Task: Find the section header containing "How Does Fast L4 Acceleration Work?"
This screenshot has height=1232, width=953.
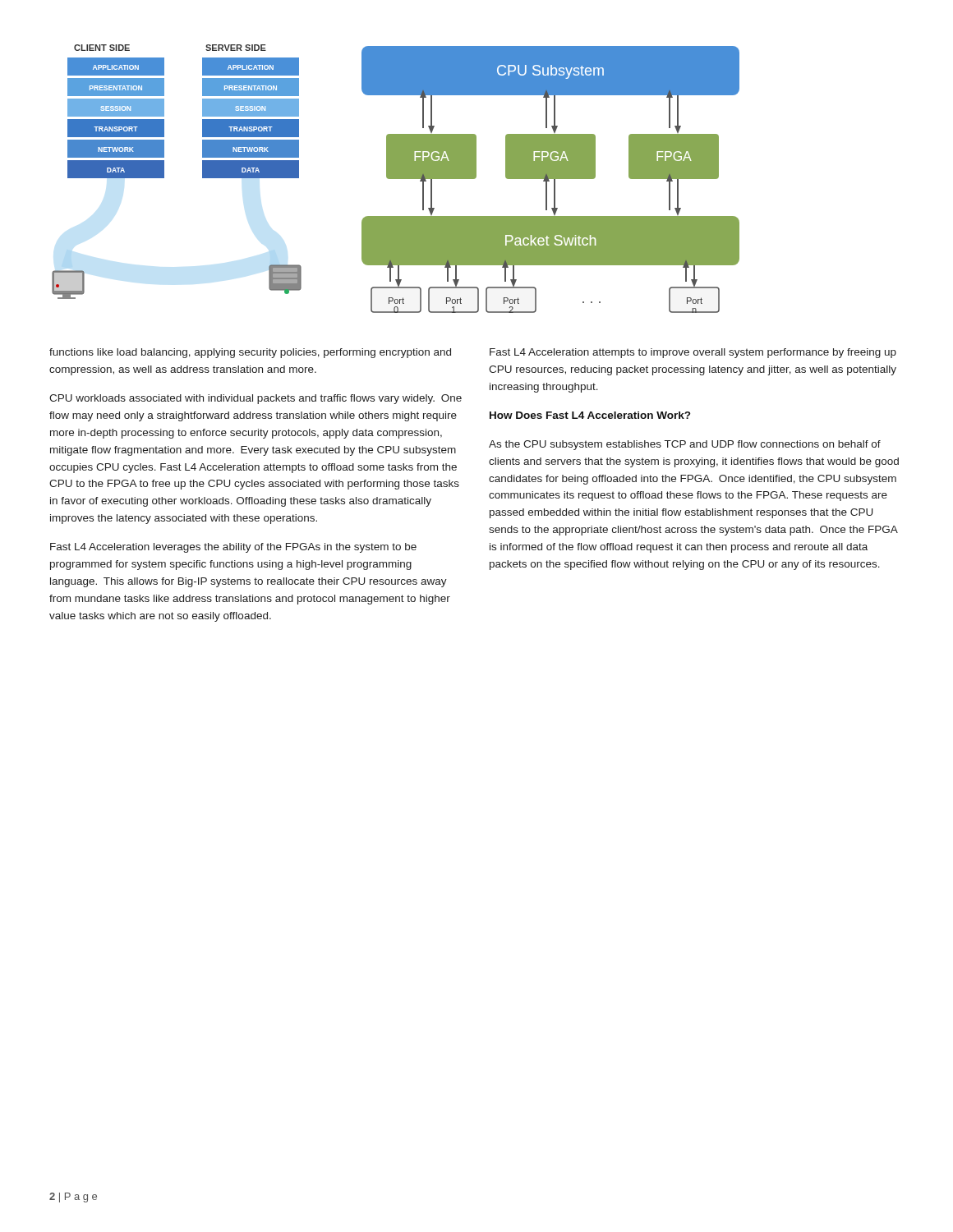Action: pos(696,416)
